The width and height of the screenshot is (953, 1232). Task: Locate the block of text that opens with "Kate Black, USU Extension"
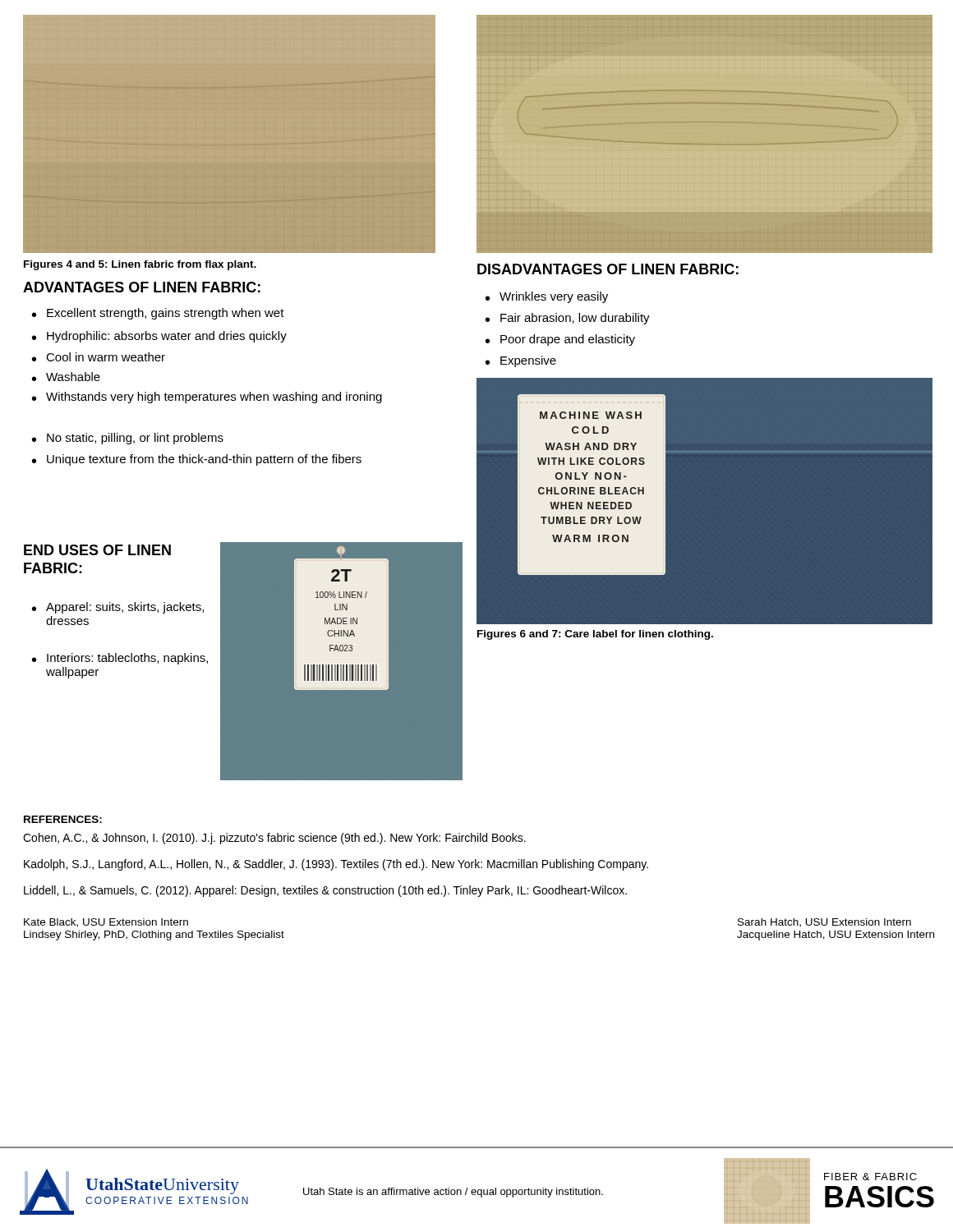point(100,924)
